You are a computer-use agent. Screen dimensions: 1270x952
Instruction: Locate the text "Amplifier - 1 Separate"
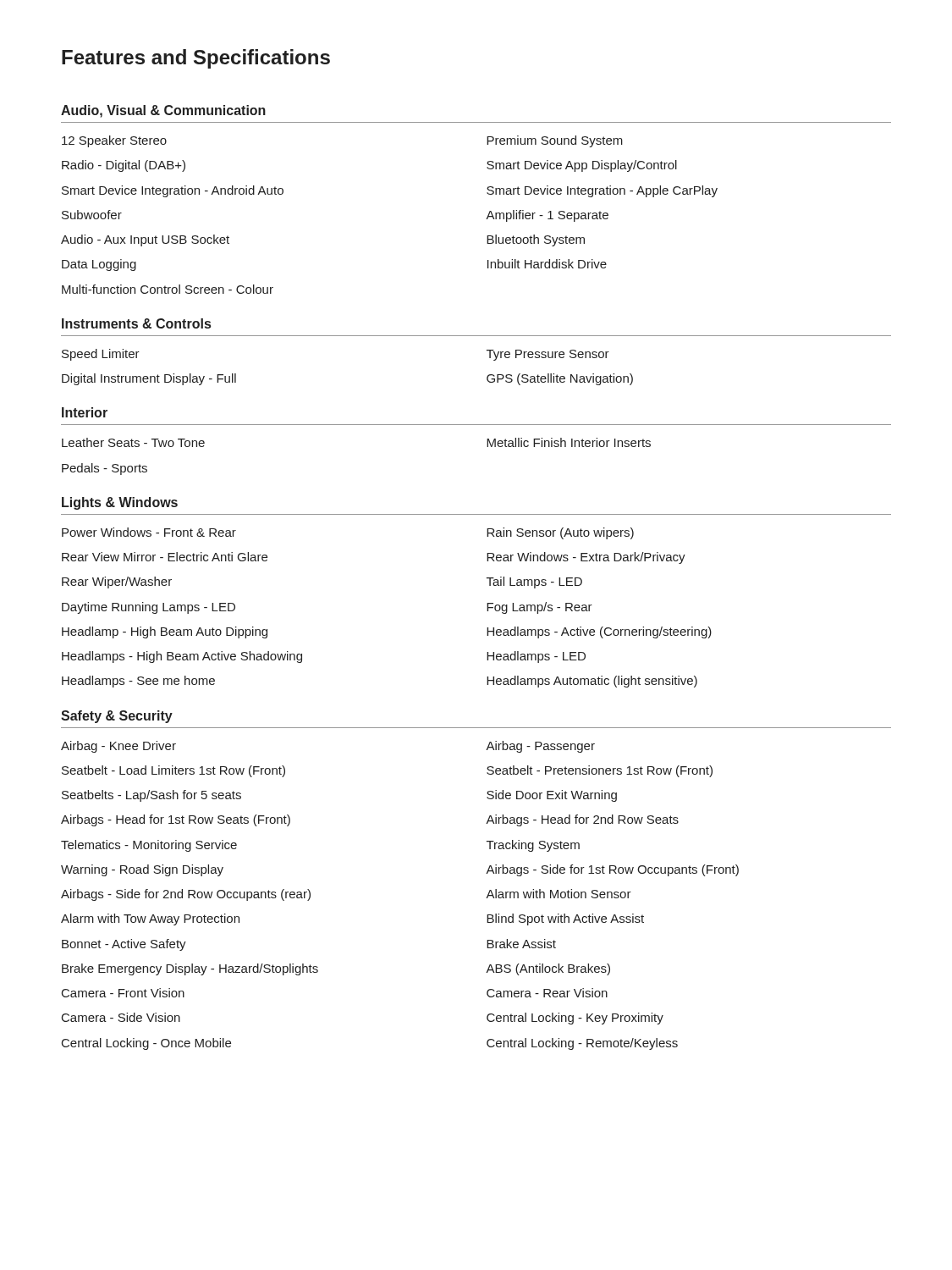coord(548,214)
